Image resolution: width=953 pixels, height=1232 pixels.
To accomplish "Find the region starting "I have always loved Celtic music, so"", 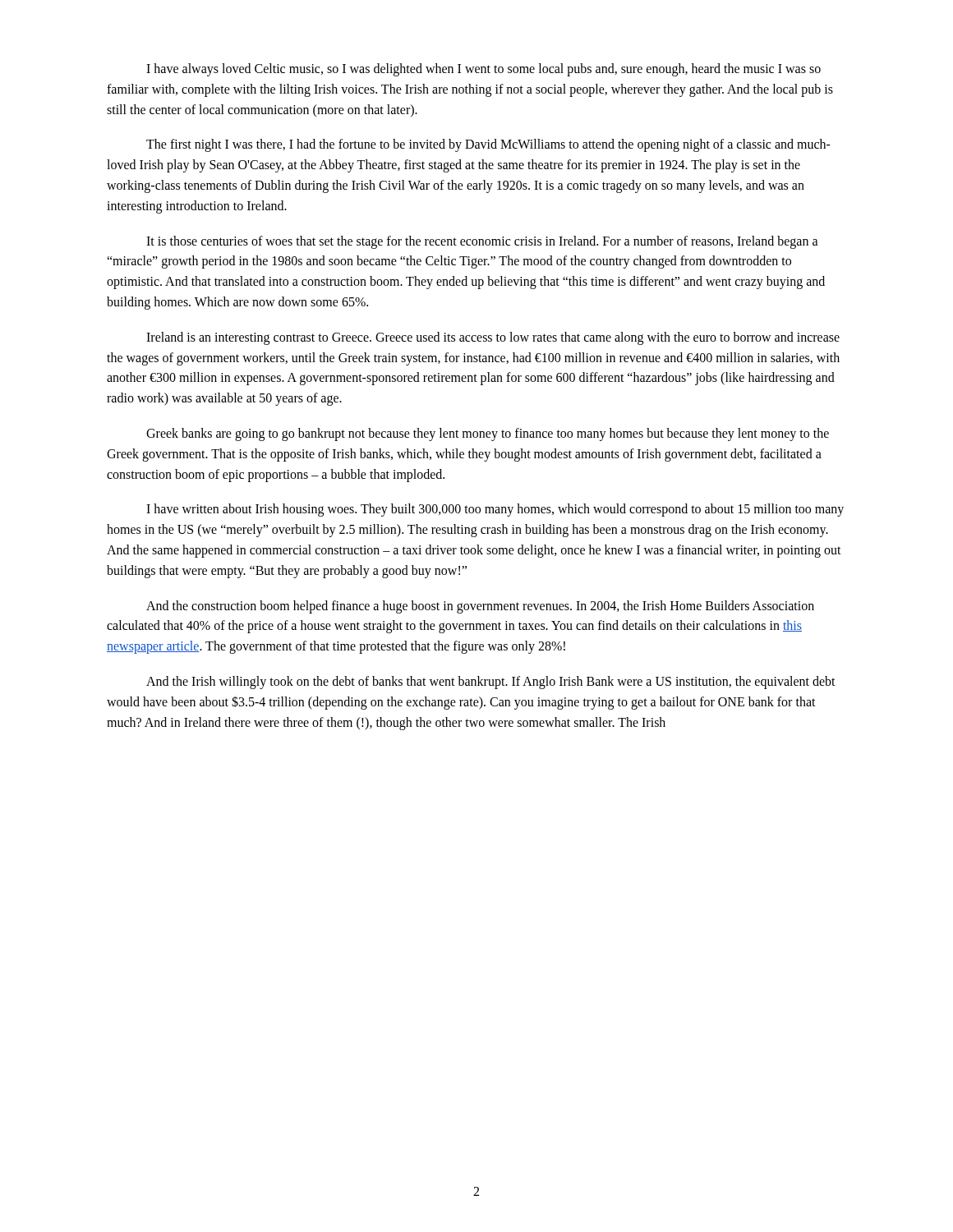I will [476, 90].
